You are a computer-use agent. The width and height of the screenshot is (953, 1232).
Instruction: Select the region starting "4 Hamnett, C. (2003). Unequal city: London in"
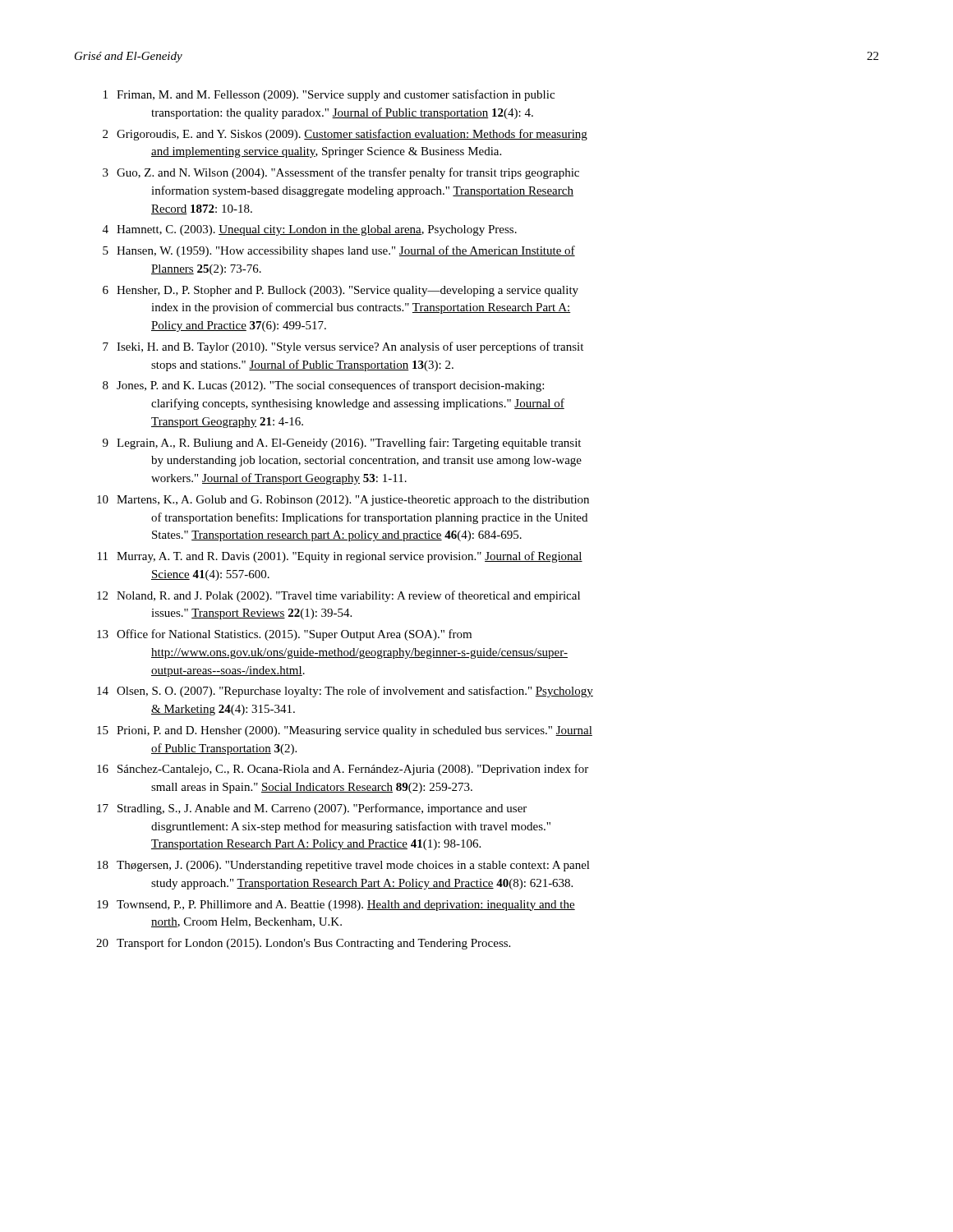(x=476, y=230)
